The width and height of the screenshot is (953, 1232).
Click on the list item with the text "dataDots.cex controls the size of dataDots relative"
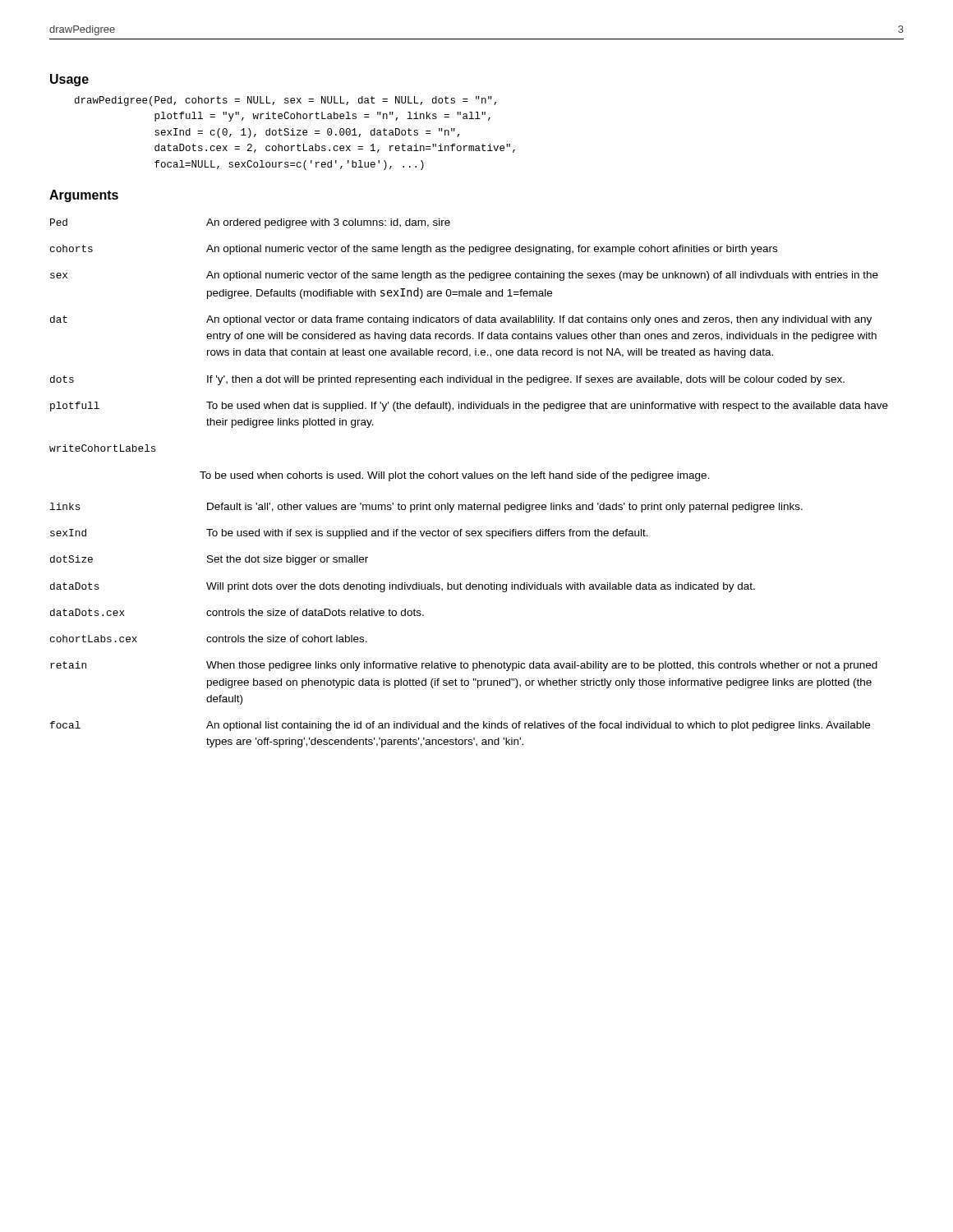(237, 612)
